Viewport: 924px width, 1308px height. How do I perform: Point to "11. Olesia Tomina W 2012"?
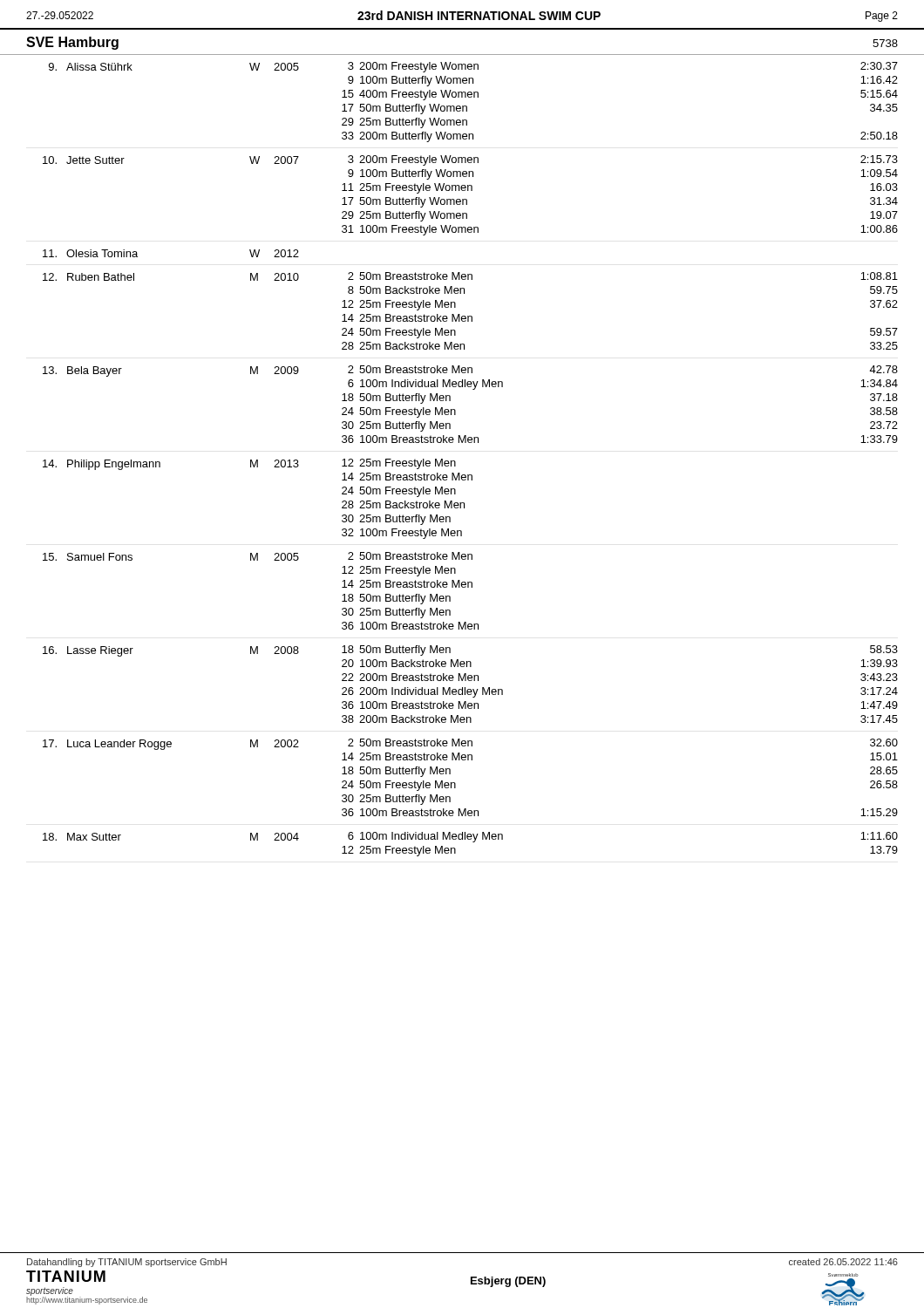[108, 253]
